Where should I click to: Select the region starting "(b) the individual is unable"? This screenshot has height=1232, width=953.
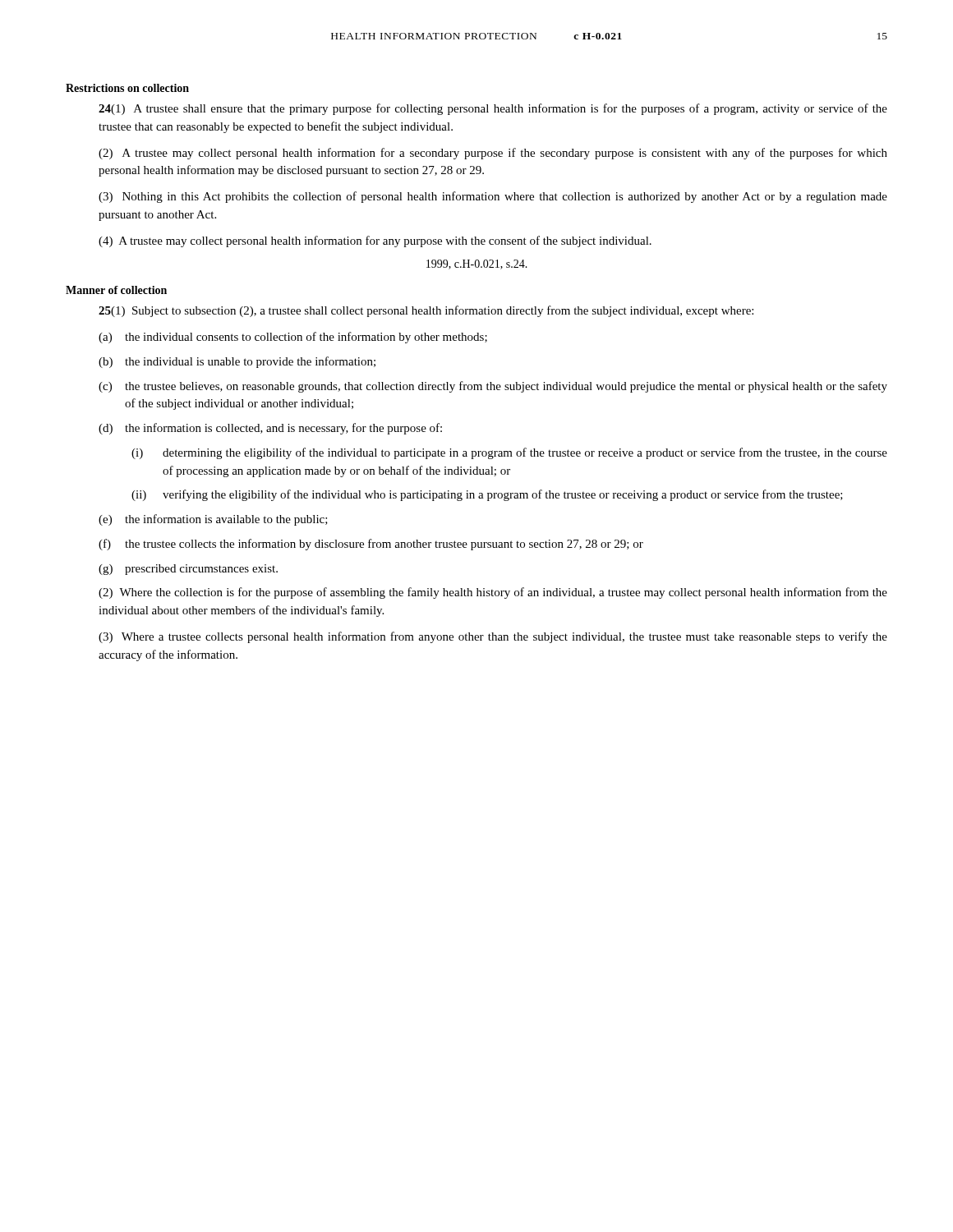pos(237,362)
